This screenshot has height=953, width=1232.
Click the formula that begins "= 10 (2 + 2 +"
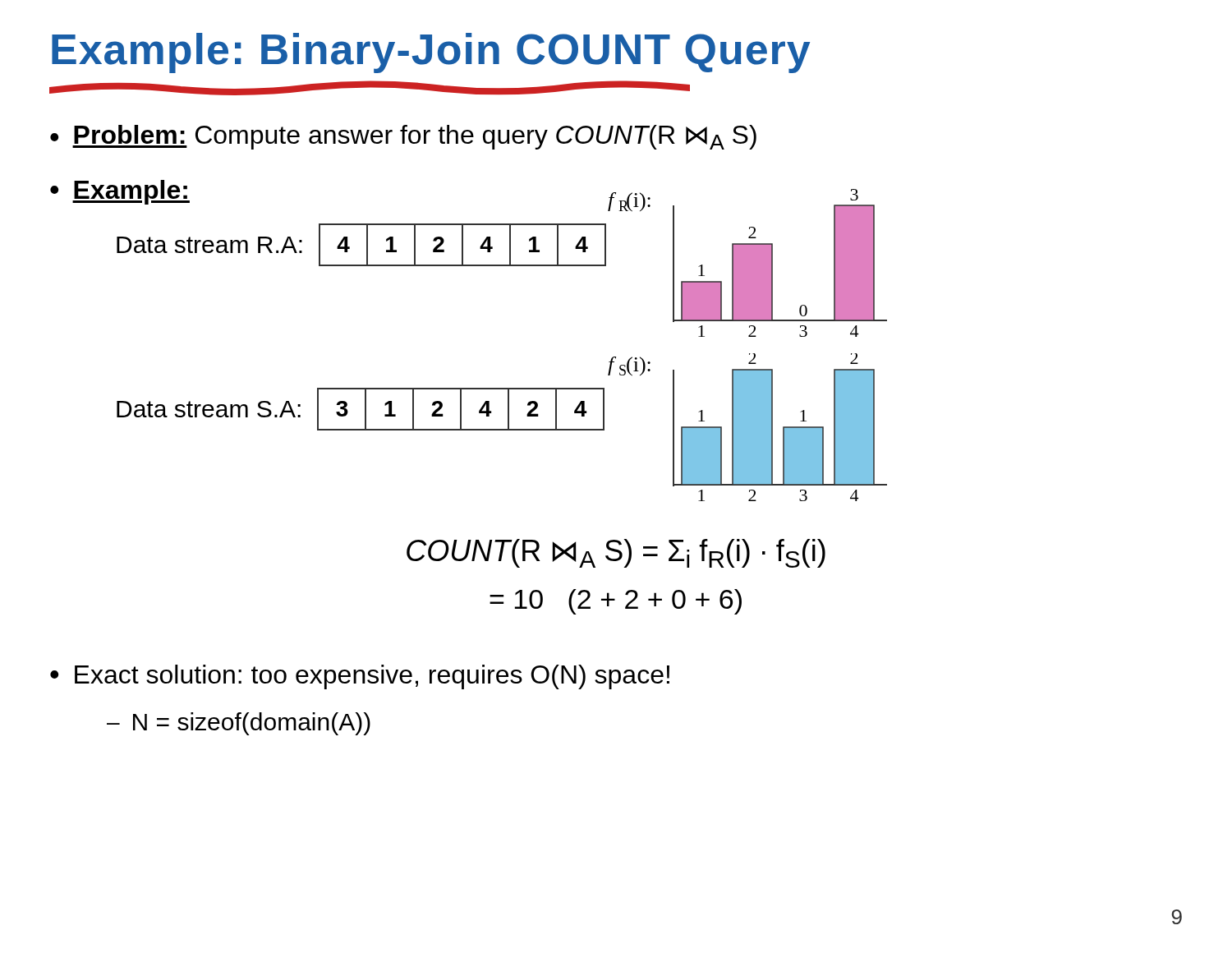tap(616, 599)
